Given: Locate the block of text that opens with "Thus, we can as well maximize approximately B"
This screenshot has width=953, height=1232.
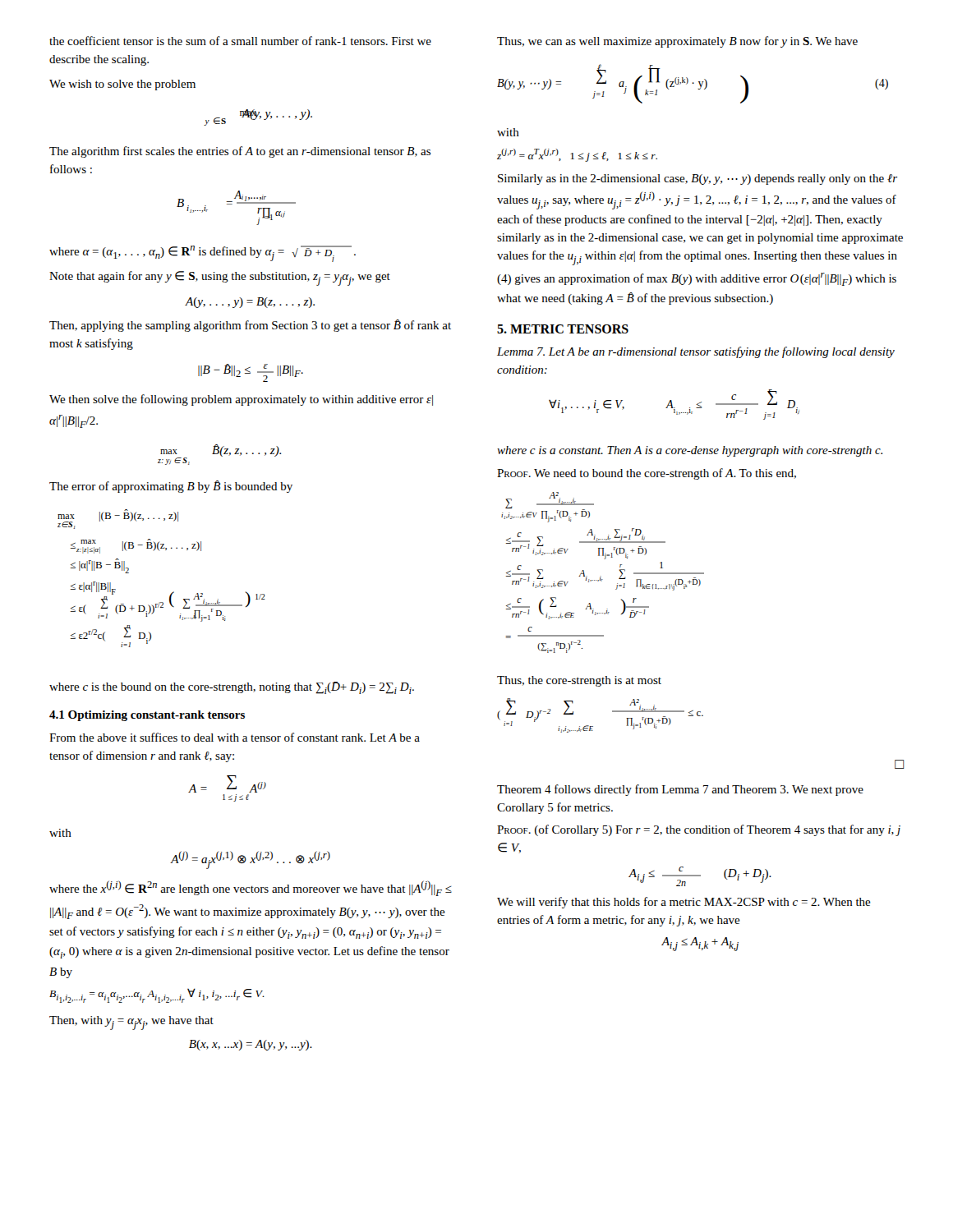Looking at the screenshot, I should (x=677, y=41).
